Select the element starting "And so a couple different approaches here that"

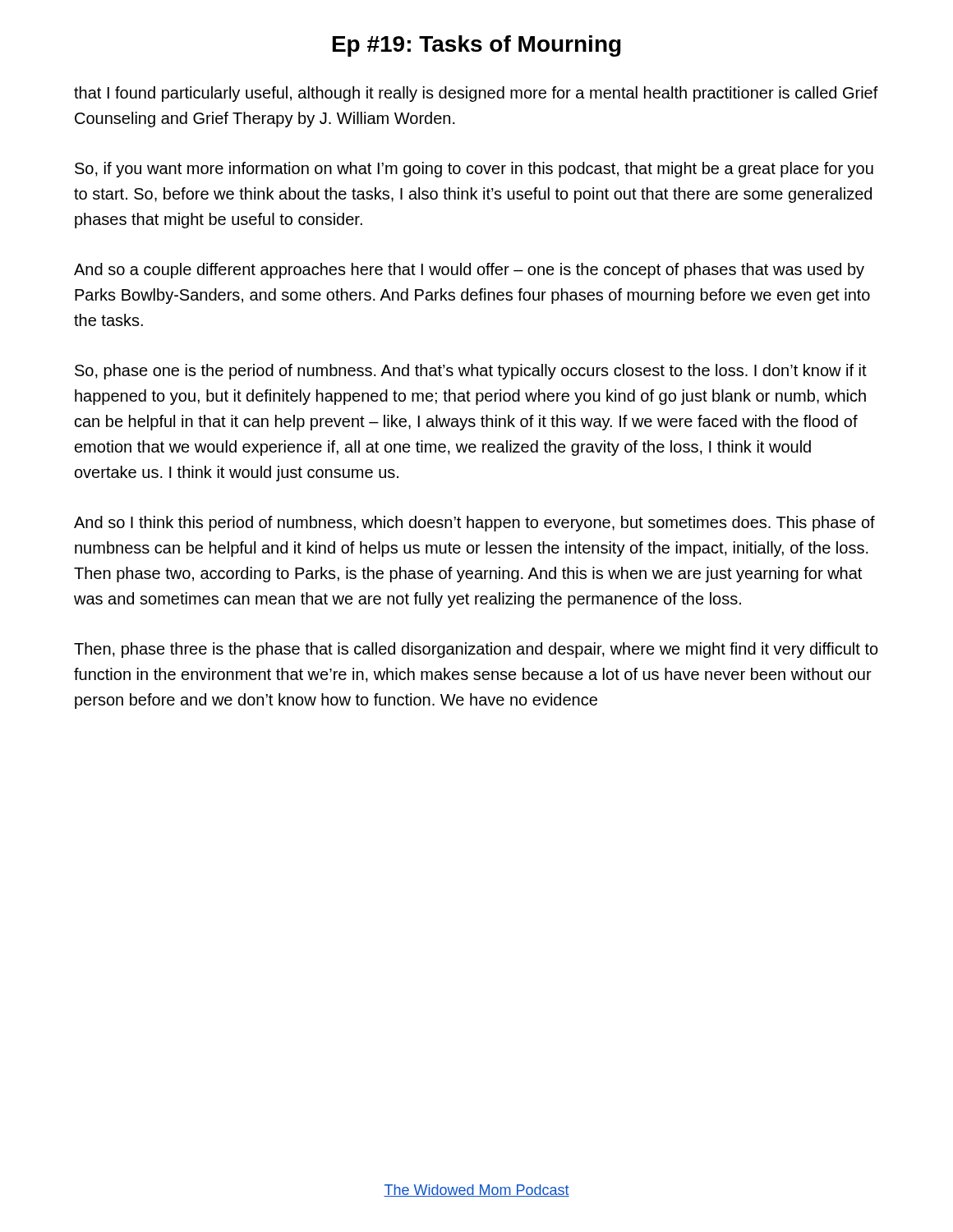472,295
